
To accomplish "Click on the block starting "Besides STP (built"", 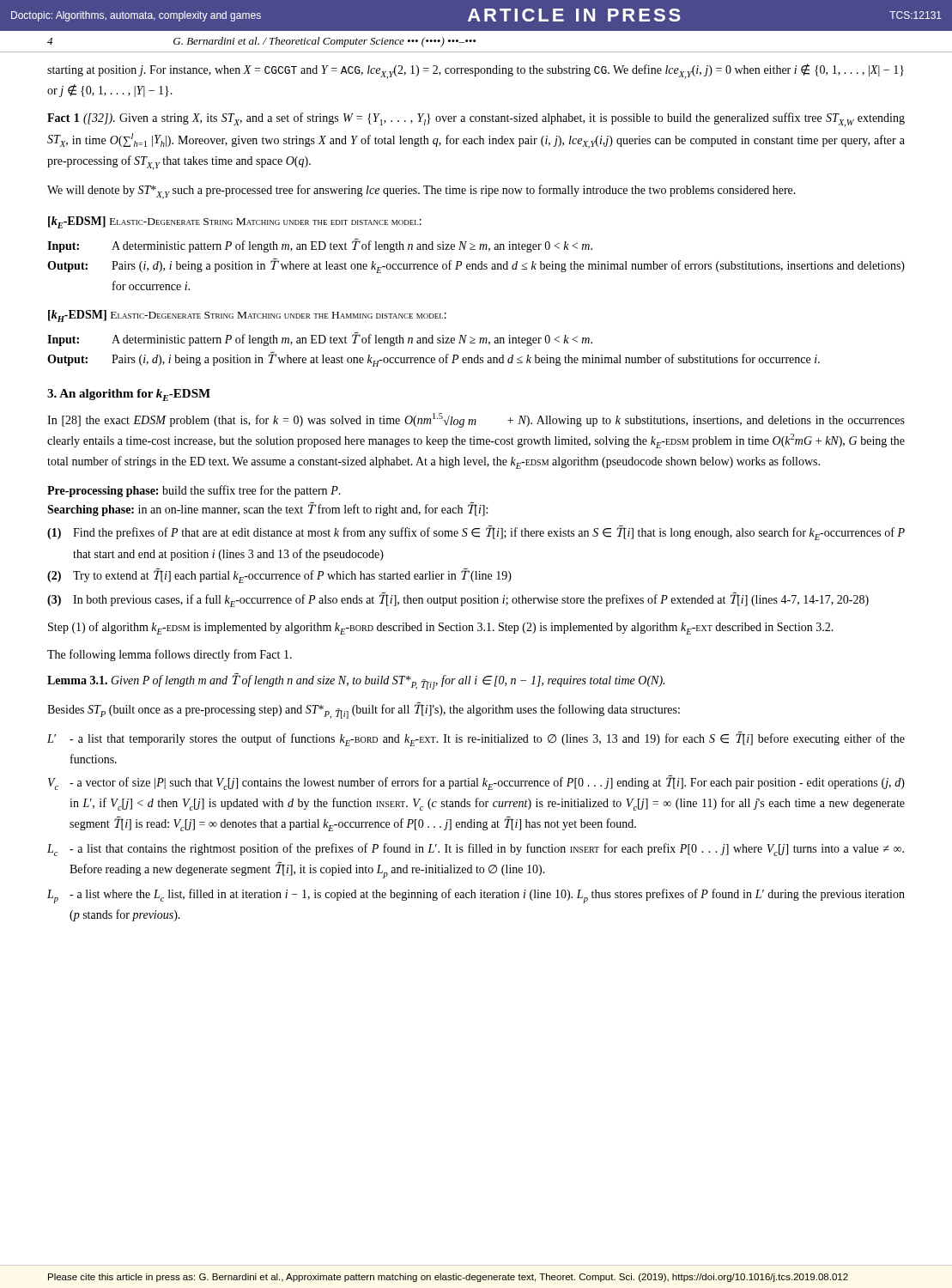I will [x=364, y=711].
